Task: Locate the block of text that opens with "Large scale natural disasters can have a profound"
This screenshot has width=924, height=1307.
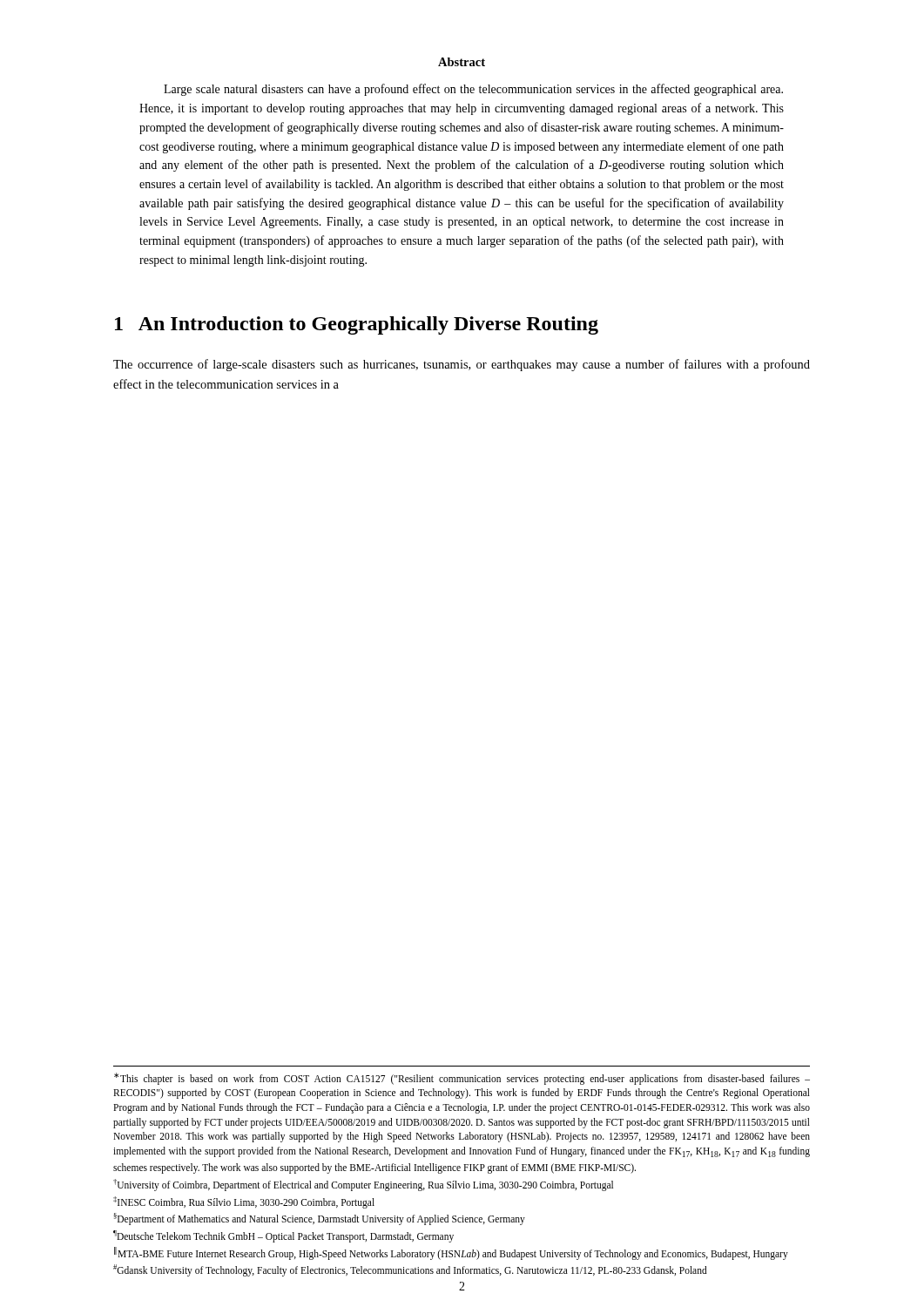Action: tap(462, 175)
